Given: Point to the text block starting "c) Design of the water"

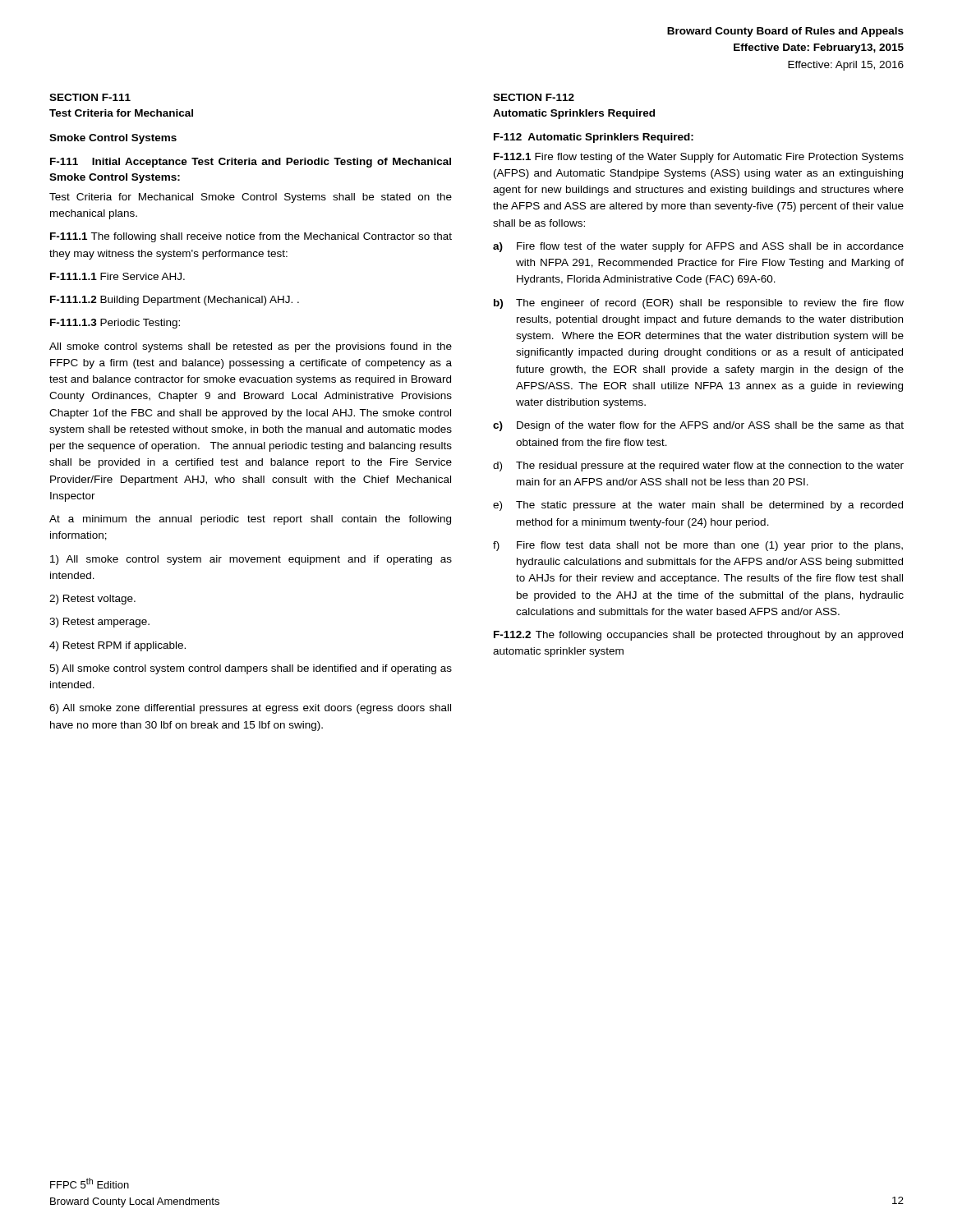Looking at the screenshot, I should pos(698,434).
